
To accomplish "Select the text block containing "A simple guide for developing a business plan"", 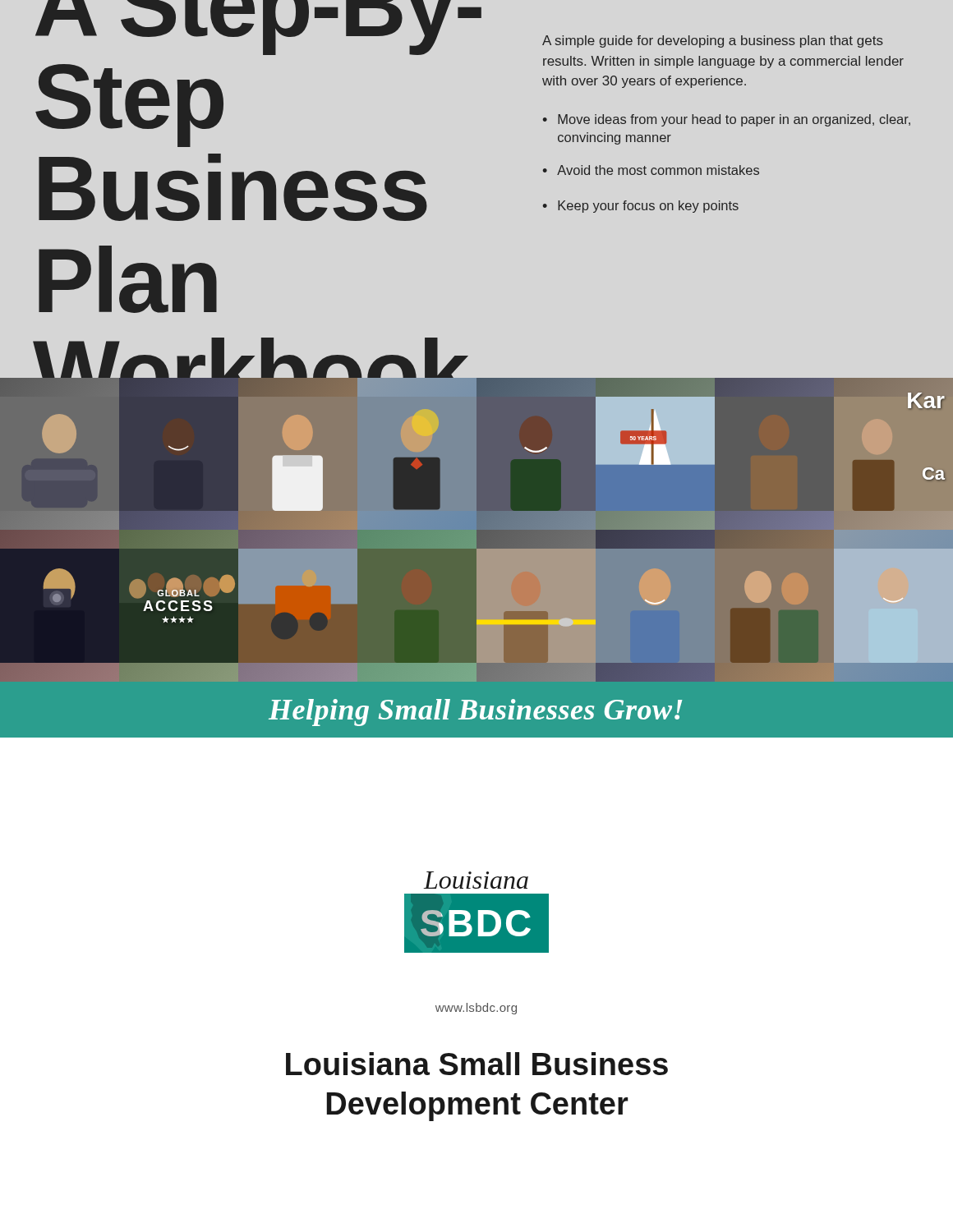I will (x=723, y=61).
